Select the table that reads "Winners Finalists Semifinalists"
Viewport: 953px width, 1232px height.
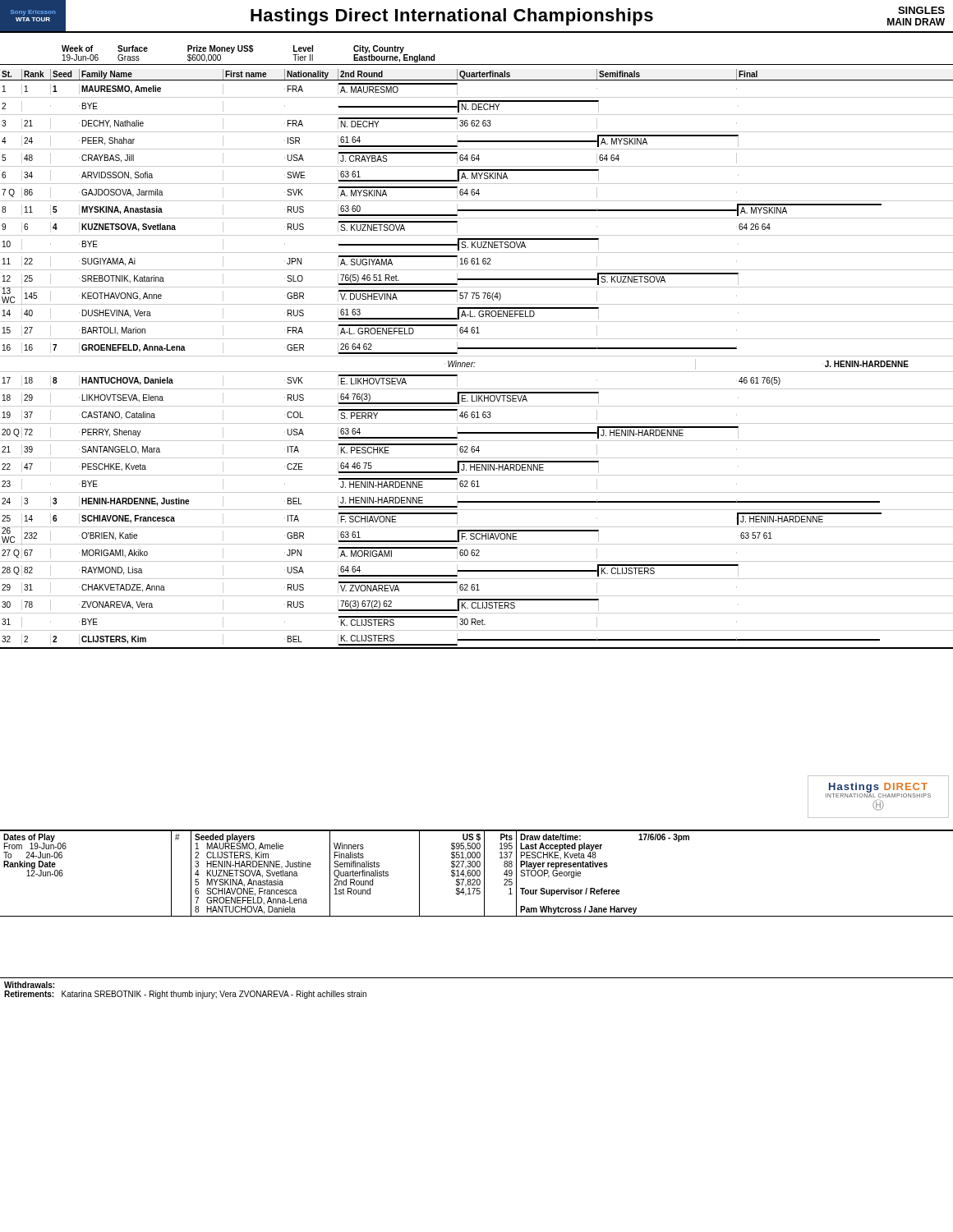(476, 873)
